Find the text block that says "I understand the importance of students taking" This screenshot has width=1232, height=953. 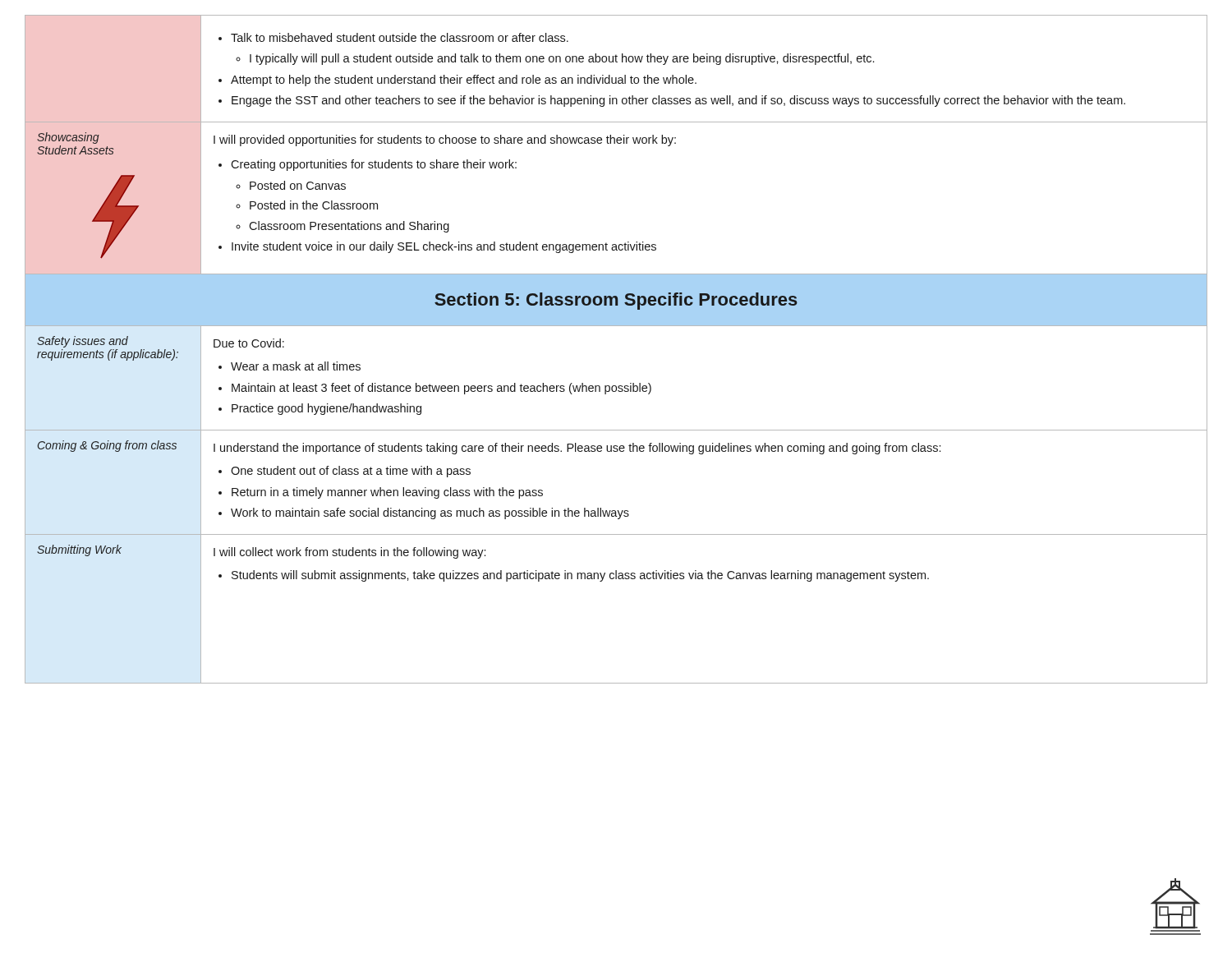pyautogui.click(x=577, y=448)
